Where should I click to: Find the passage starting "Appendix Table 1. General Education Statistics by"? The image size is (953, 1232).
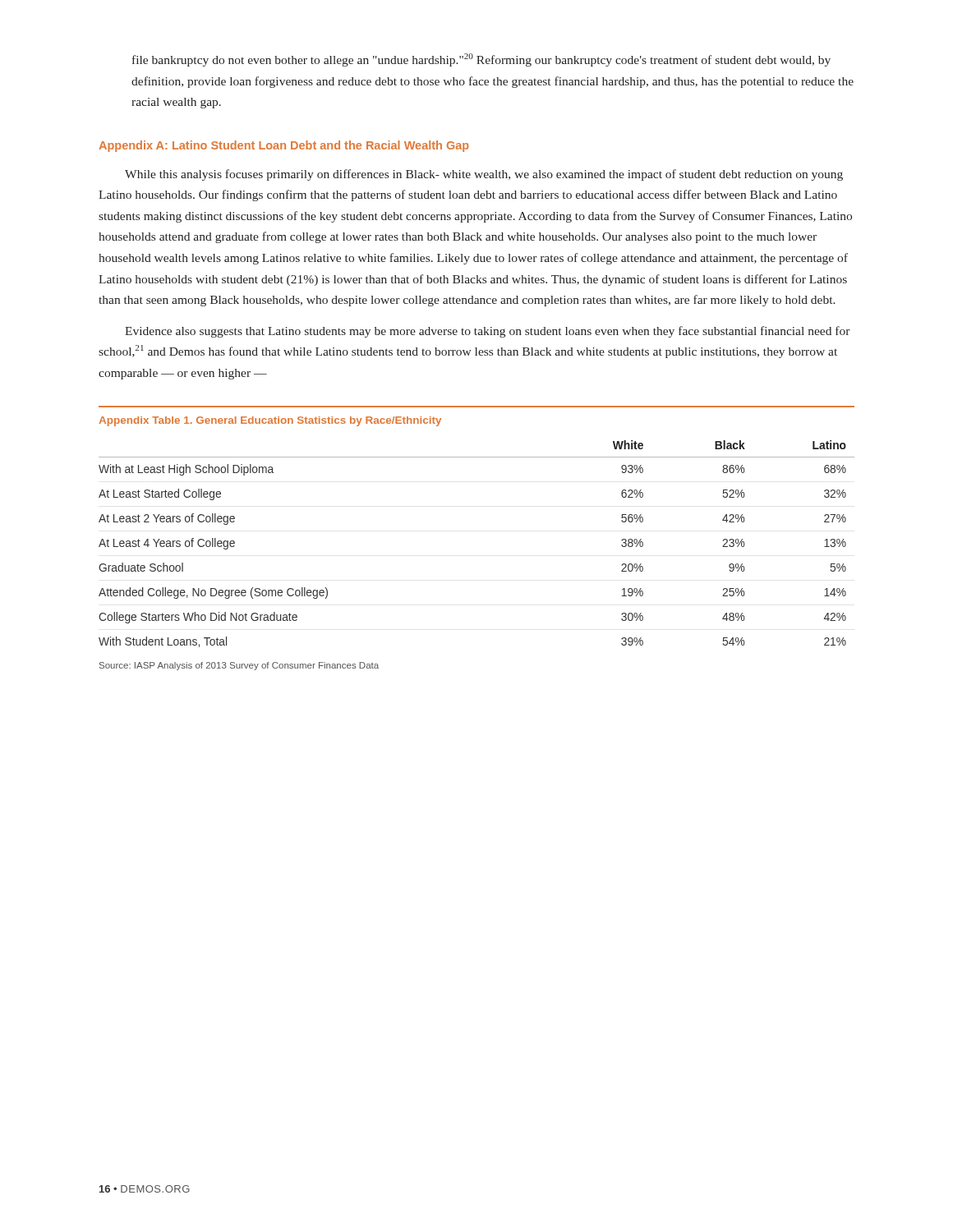coord(270,420)
